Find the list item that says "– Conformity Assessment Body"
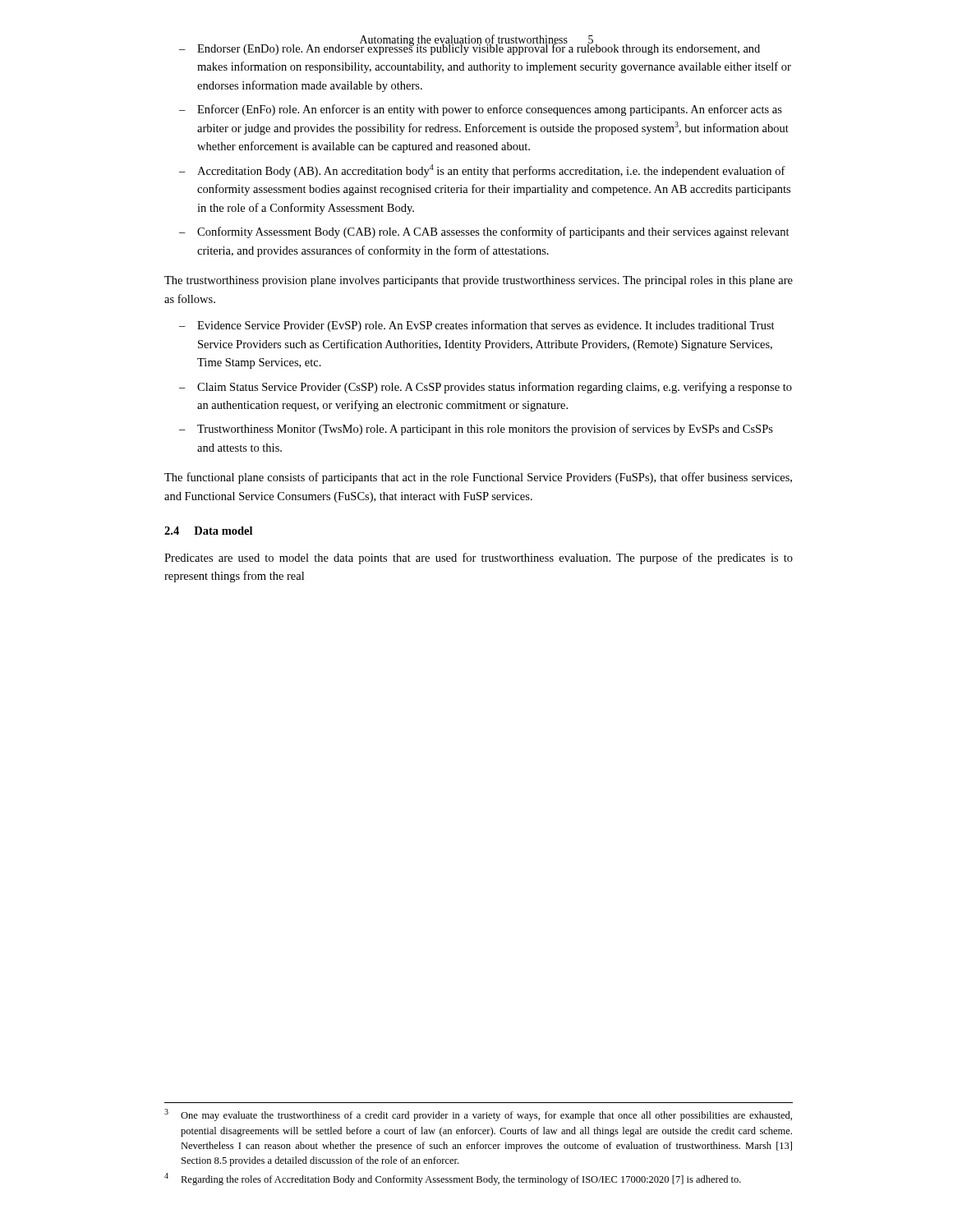Viewport: 953px width, 1232px height. click(x=486, y=241)
